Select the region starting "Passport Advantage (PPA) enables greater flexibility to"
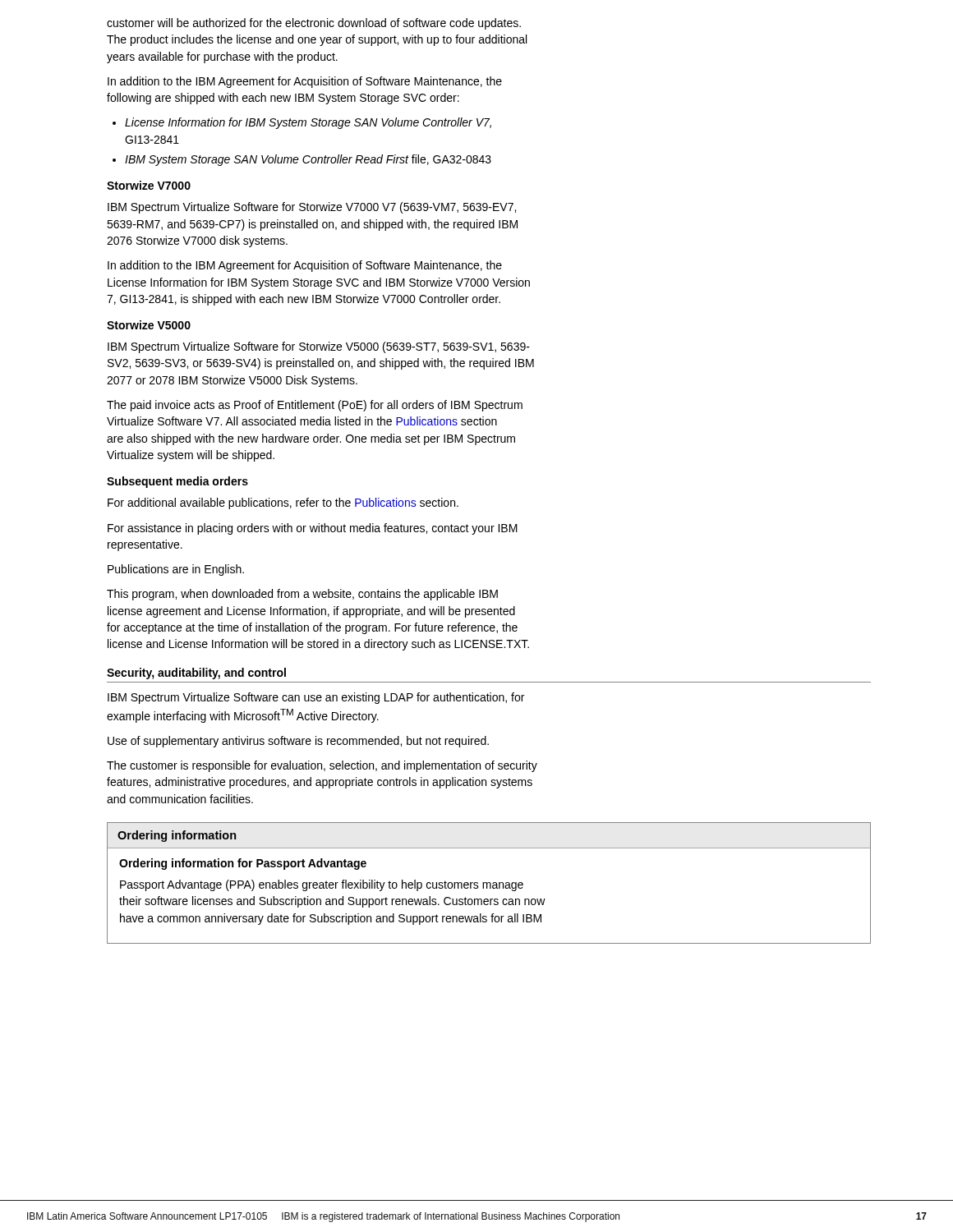 [489, 901]
